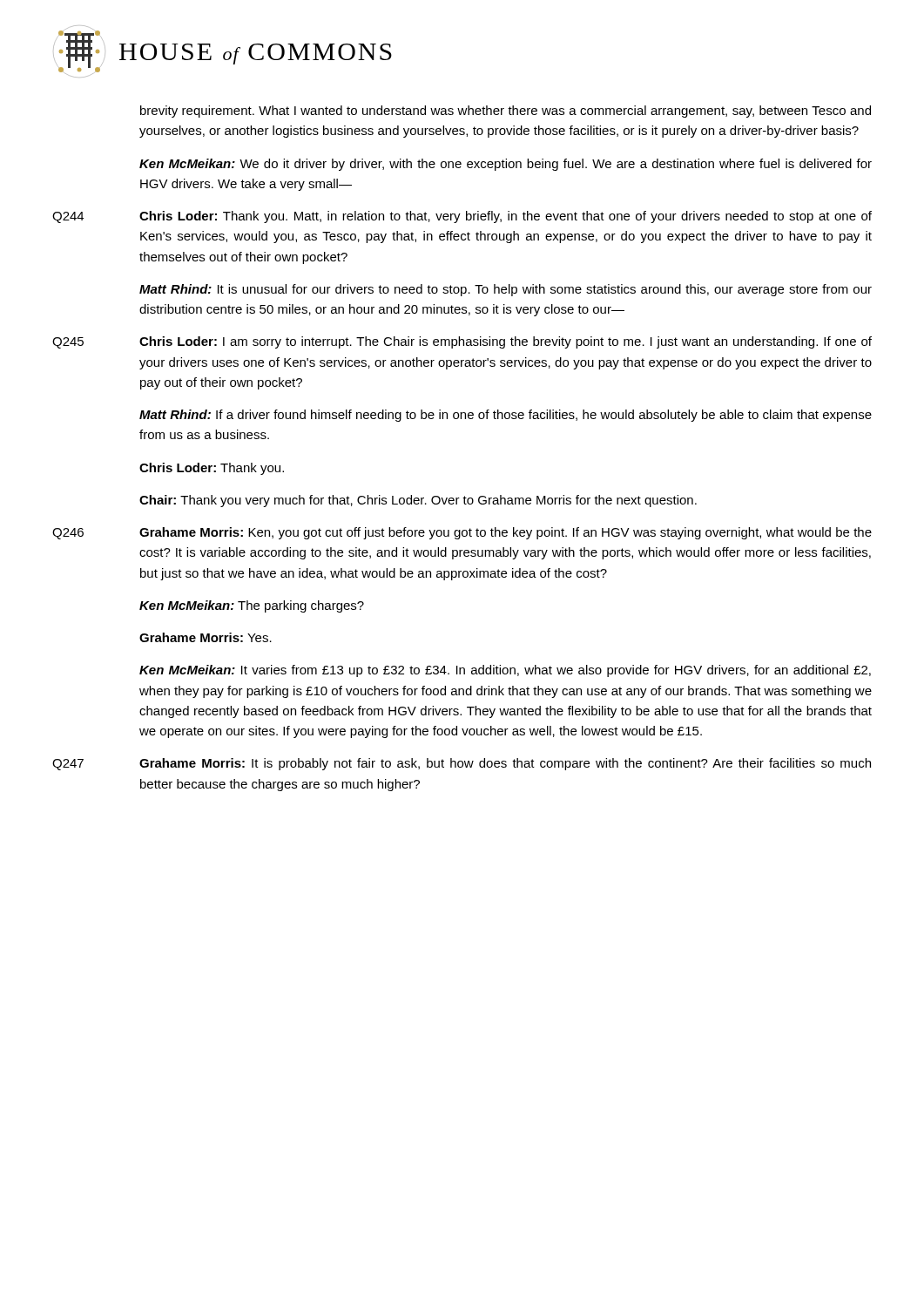Point to the block beginning "Q247 Grahame Morris: It is probably not"
Screen dimensions: 1307x924
[462, 773]
